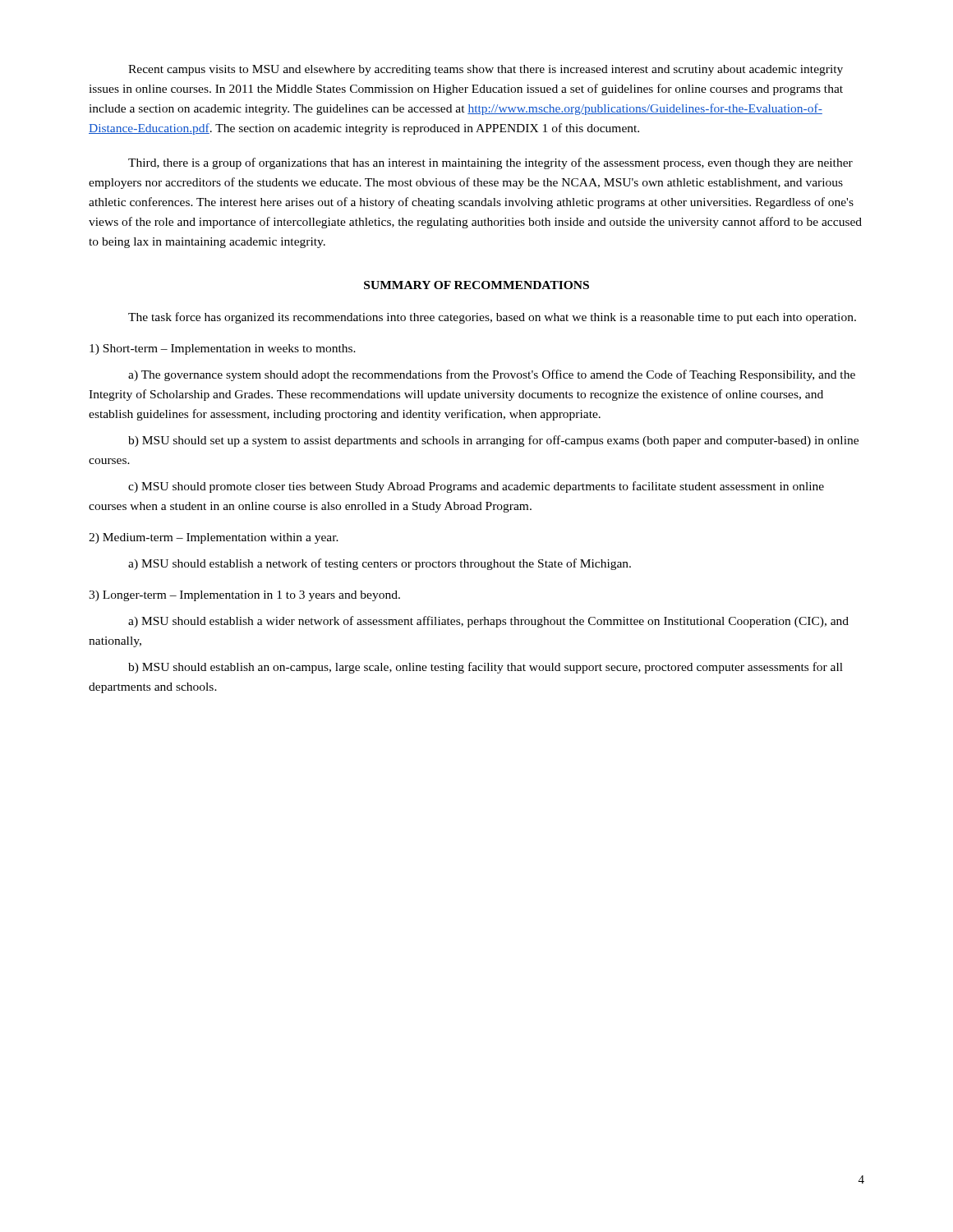Viewport: 953px width, 1232px height.
Task: Point to the block beginning "3) Longer-term – Implementation"
Action: click(x=245, y=595)
